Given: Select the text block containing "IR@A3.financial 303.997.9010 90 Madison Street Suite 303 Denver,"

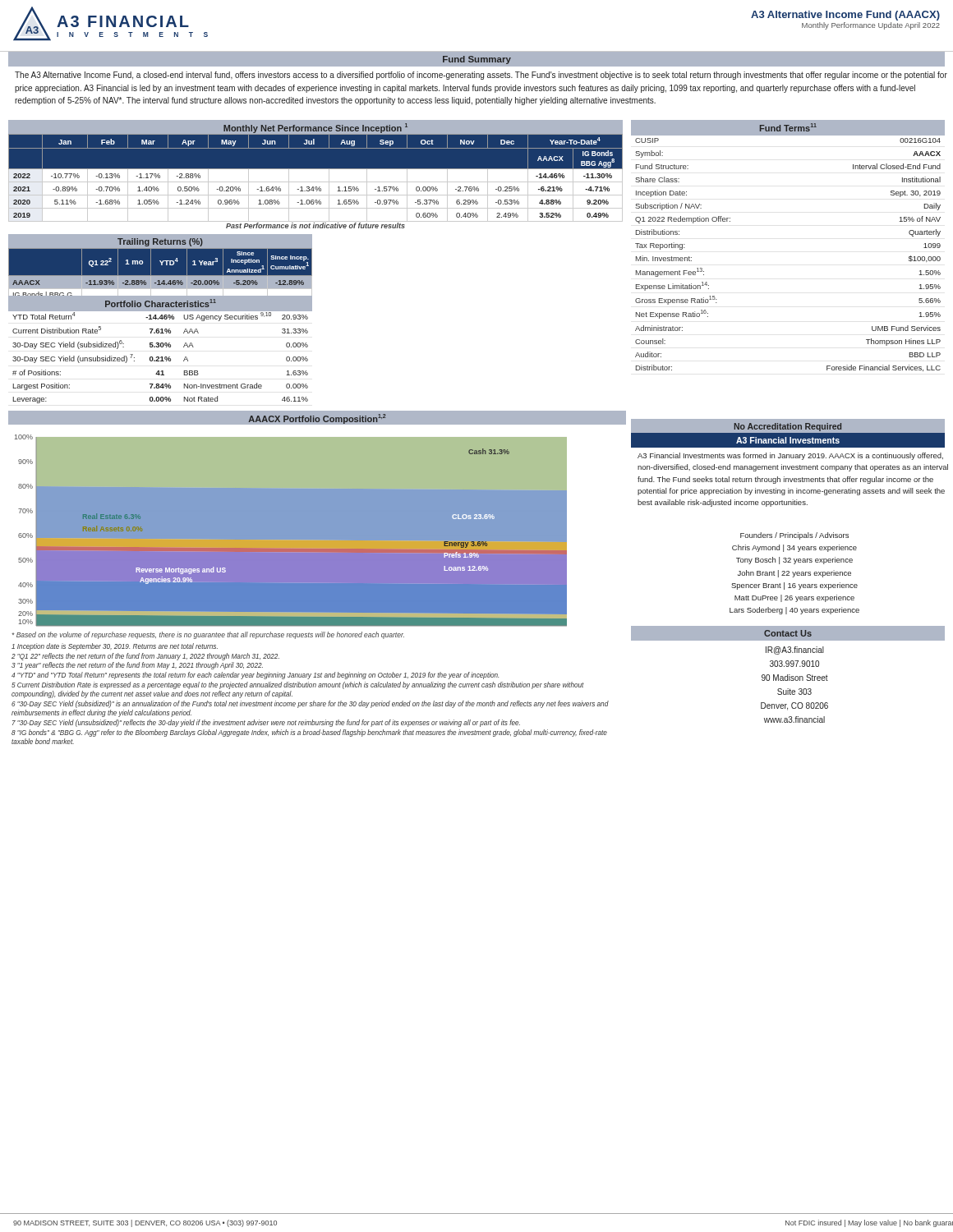Looking at the screenshot, I should 794,685.
